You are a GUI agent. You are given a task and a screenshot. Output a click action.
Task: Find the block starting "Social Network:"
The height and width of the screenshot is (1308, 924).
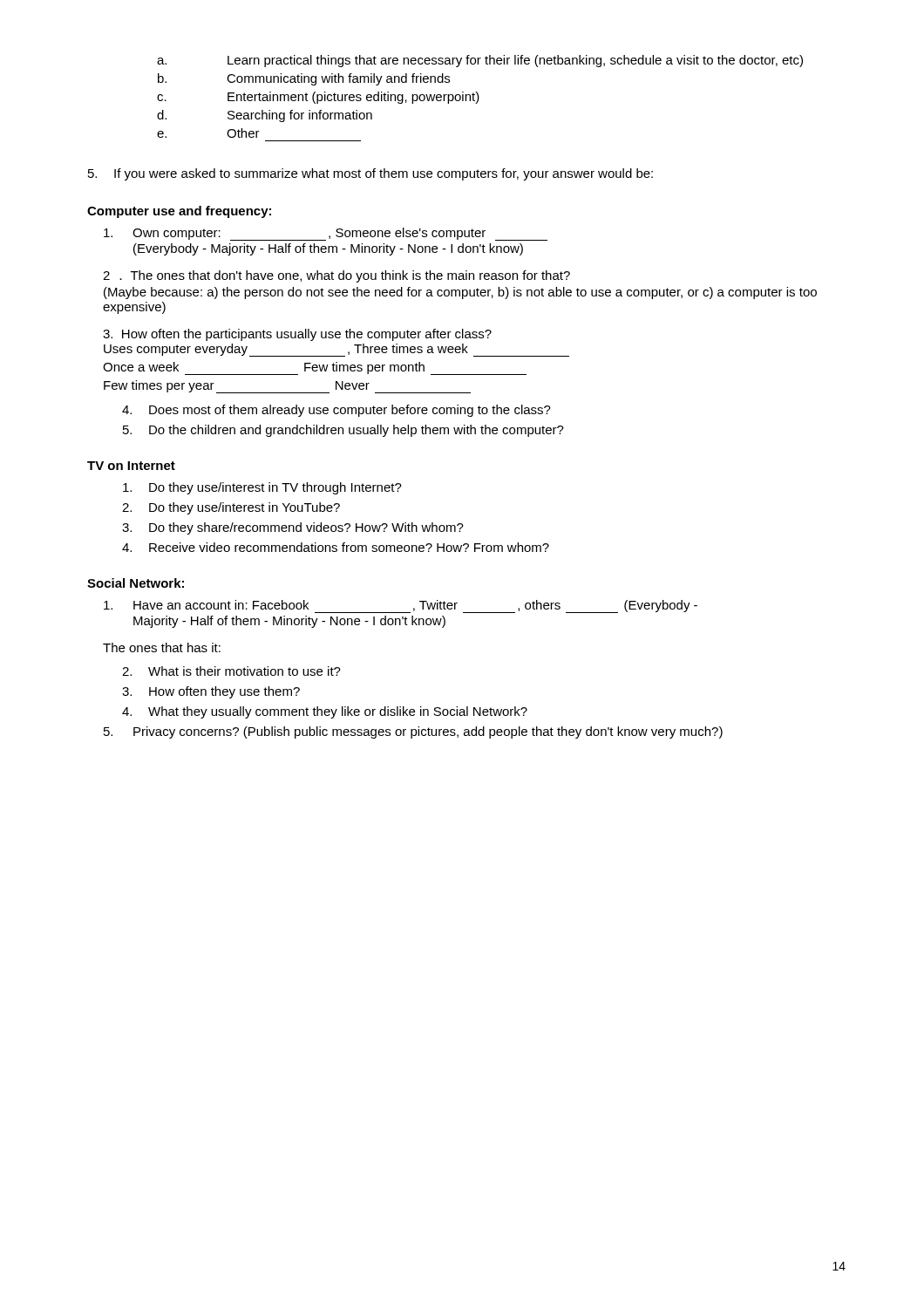[x=136, y=583]
